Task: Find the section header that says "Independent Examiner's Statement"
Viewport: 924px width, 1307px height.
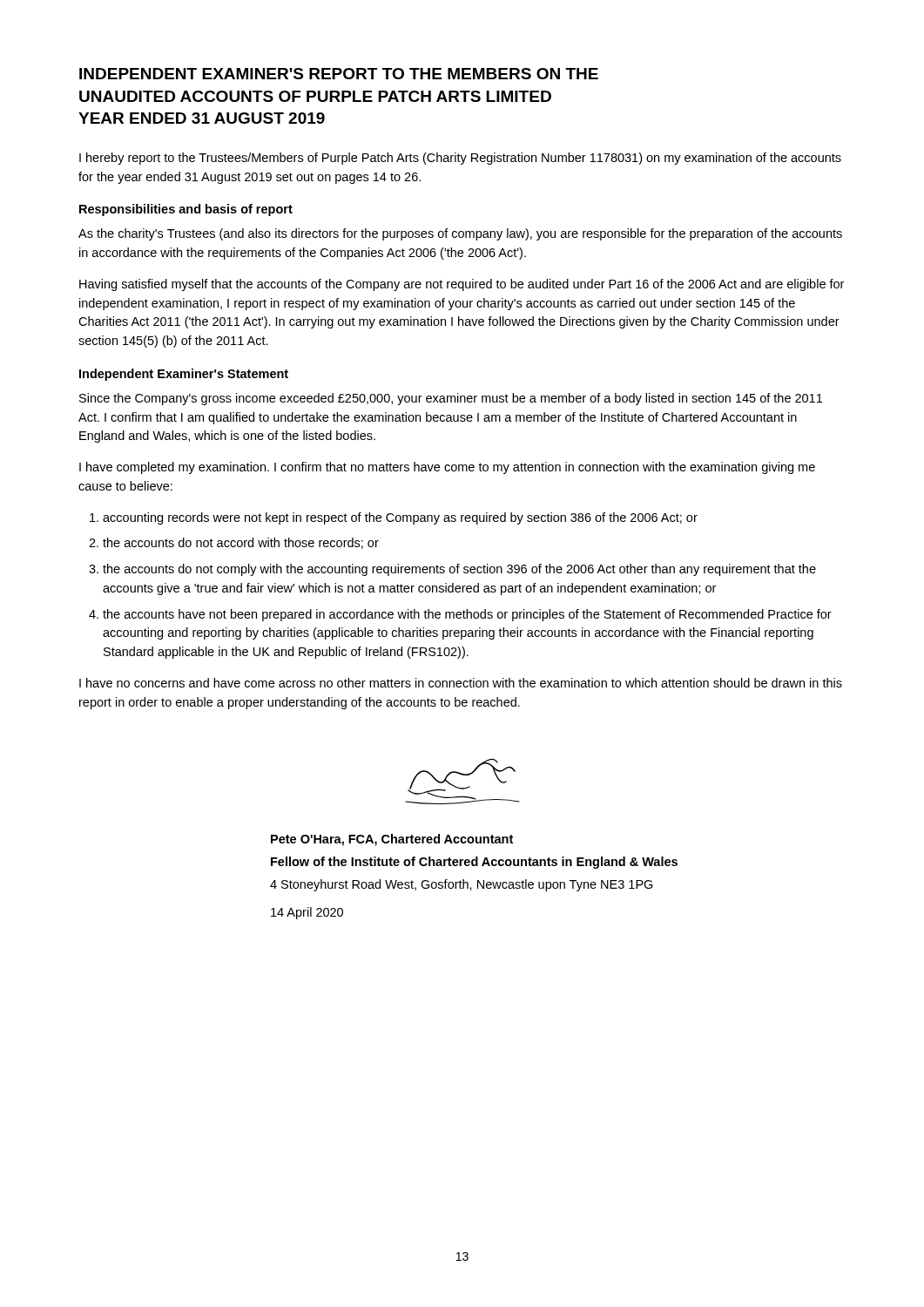Action: [x=183, y=374]
